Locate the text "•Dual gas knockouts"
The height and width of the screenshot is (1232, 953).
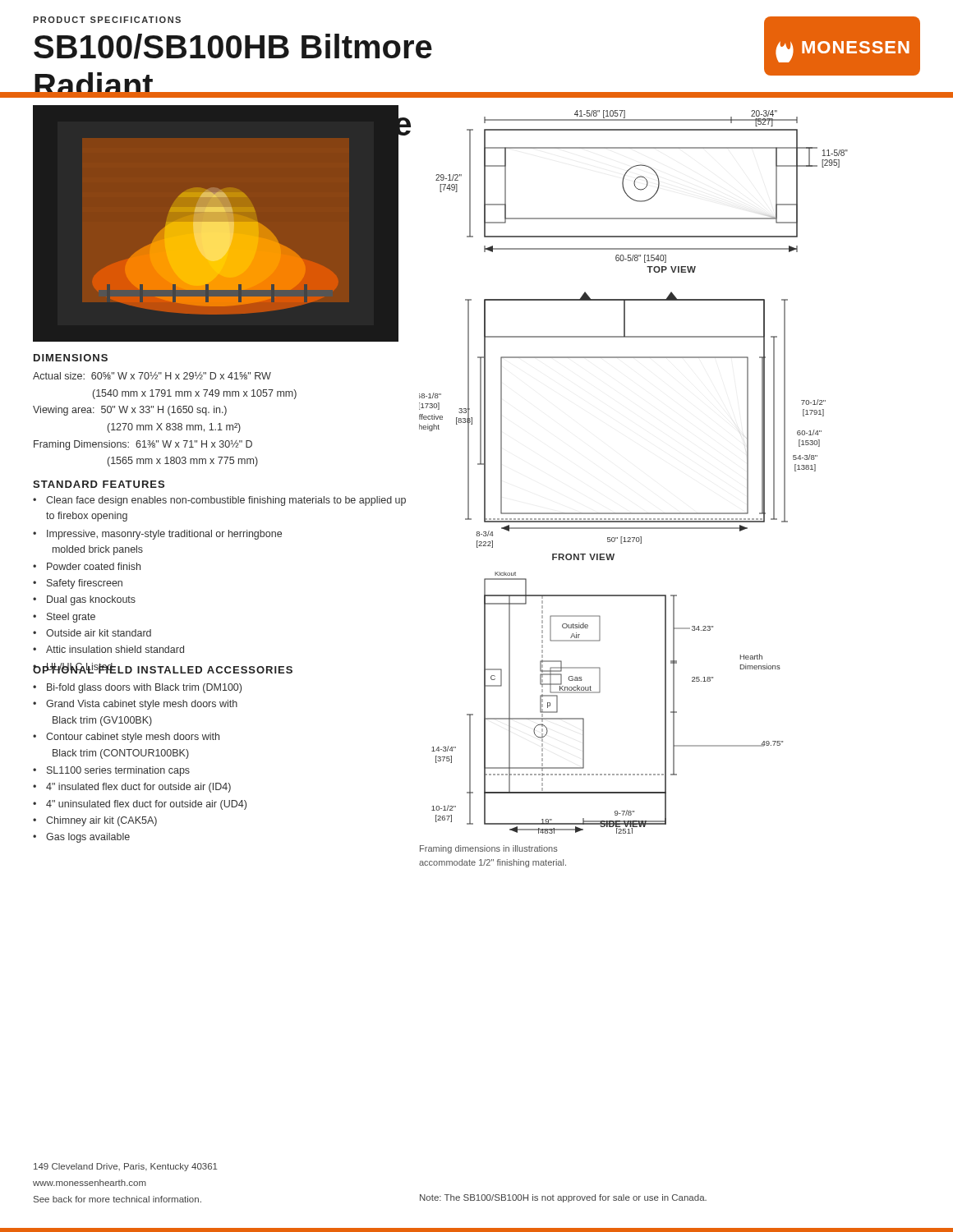pyautogui.click(x=84, y=600)
